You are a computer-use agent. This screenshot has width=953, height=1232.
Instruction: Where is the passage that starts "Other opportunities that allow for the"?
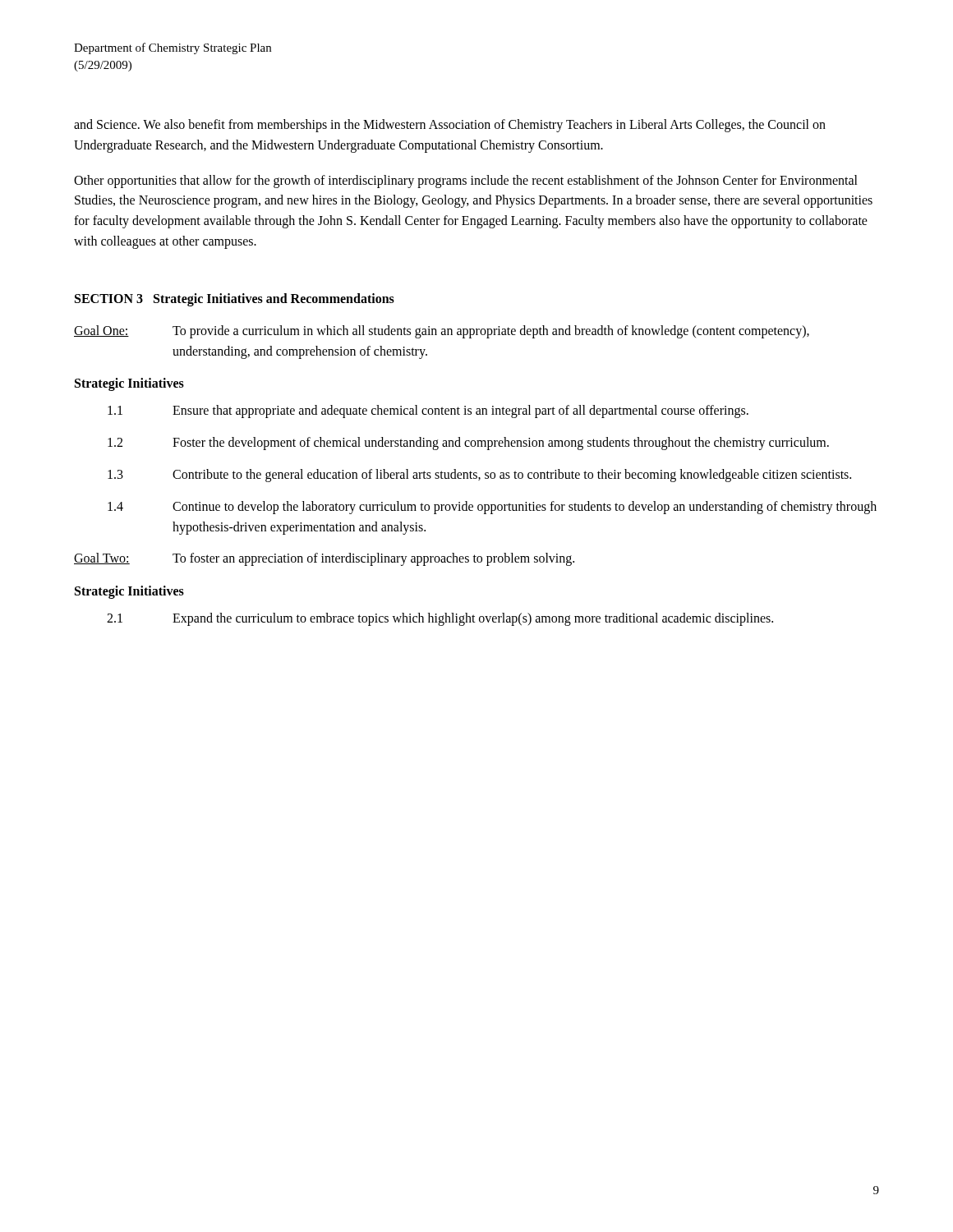473,210
